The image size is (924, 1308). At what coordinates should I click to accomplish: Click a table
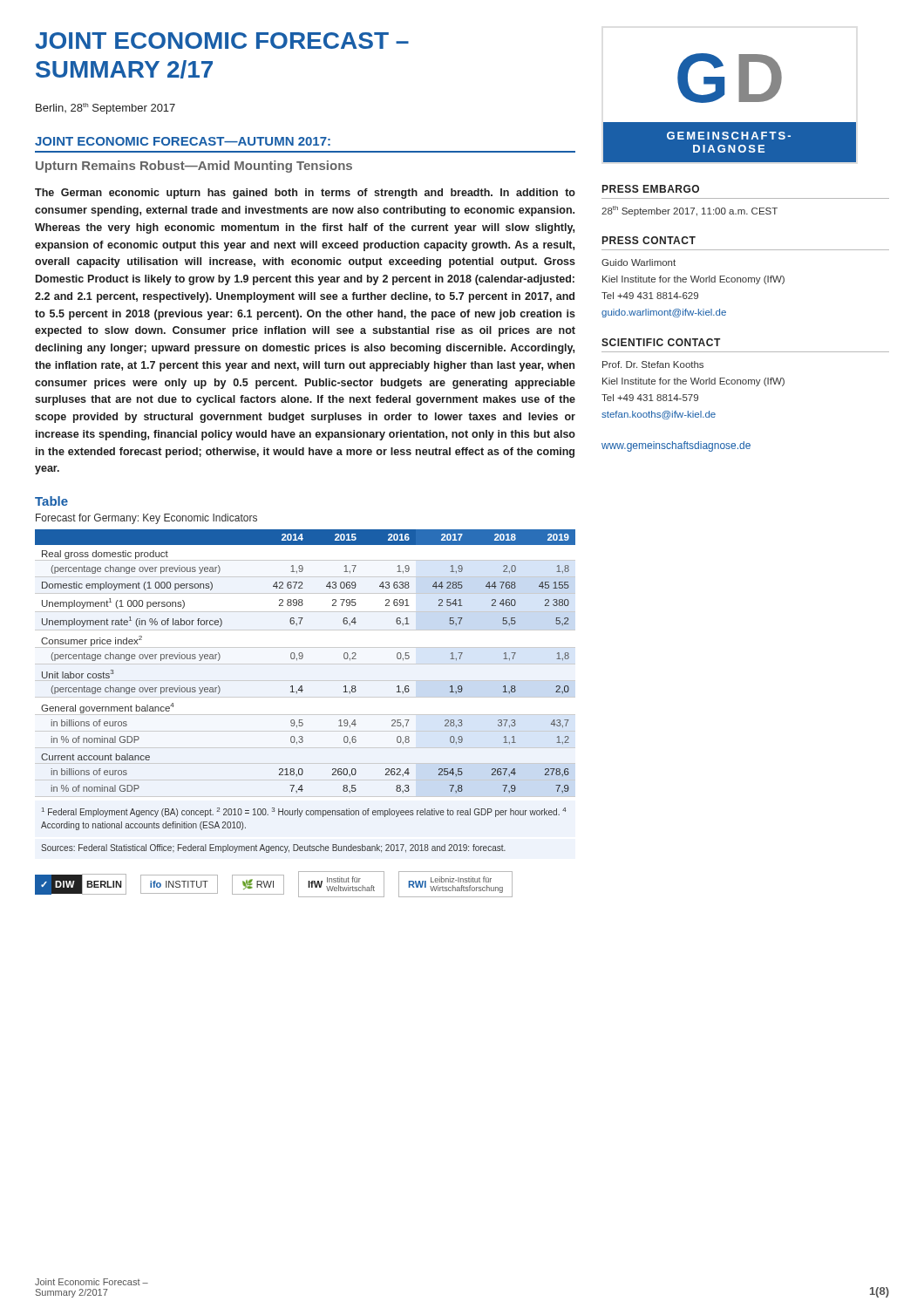[305, 663]
